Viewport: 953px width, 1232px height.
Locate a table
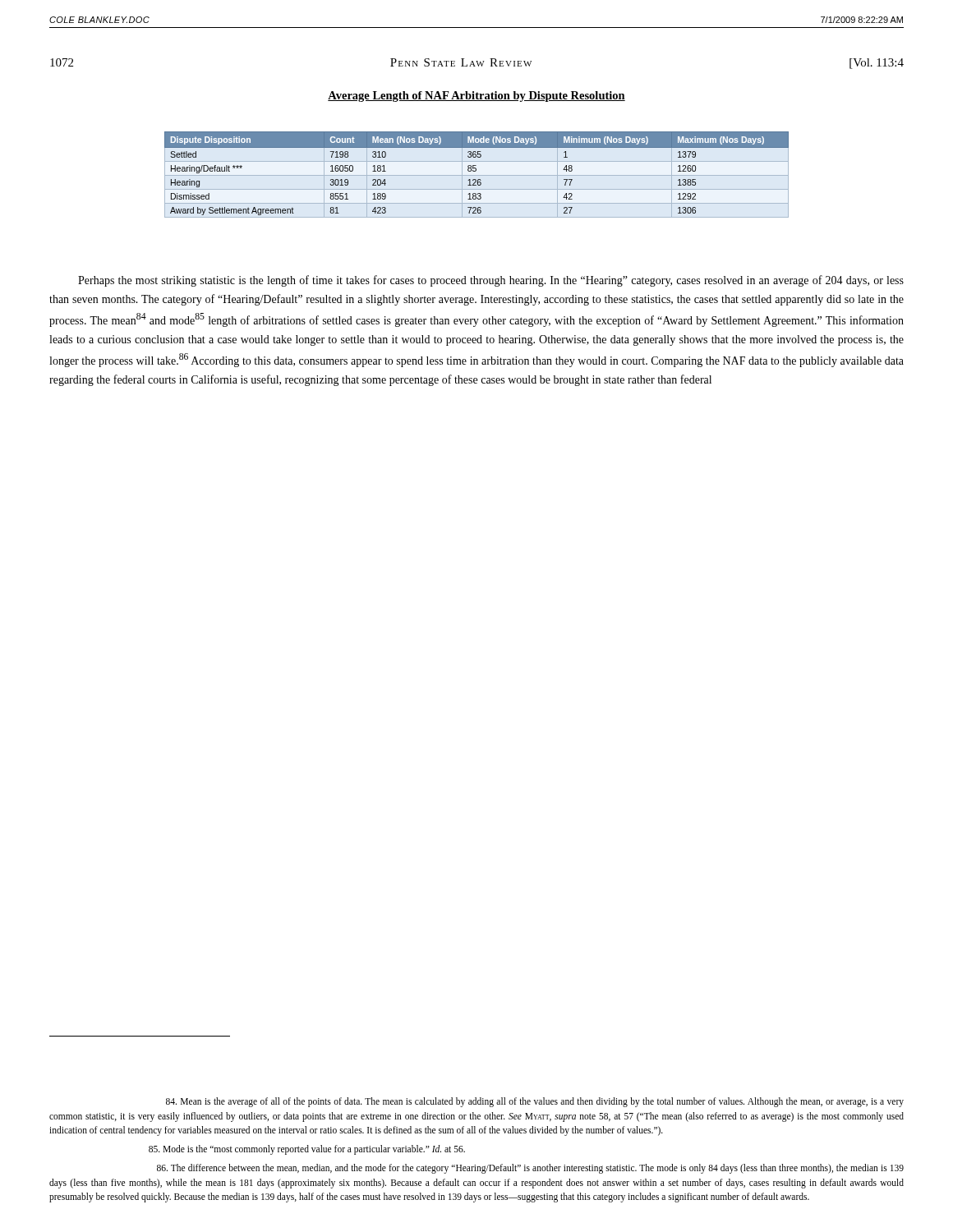coord(476,175)
